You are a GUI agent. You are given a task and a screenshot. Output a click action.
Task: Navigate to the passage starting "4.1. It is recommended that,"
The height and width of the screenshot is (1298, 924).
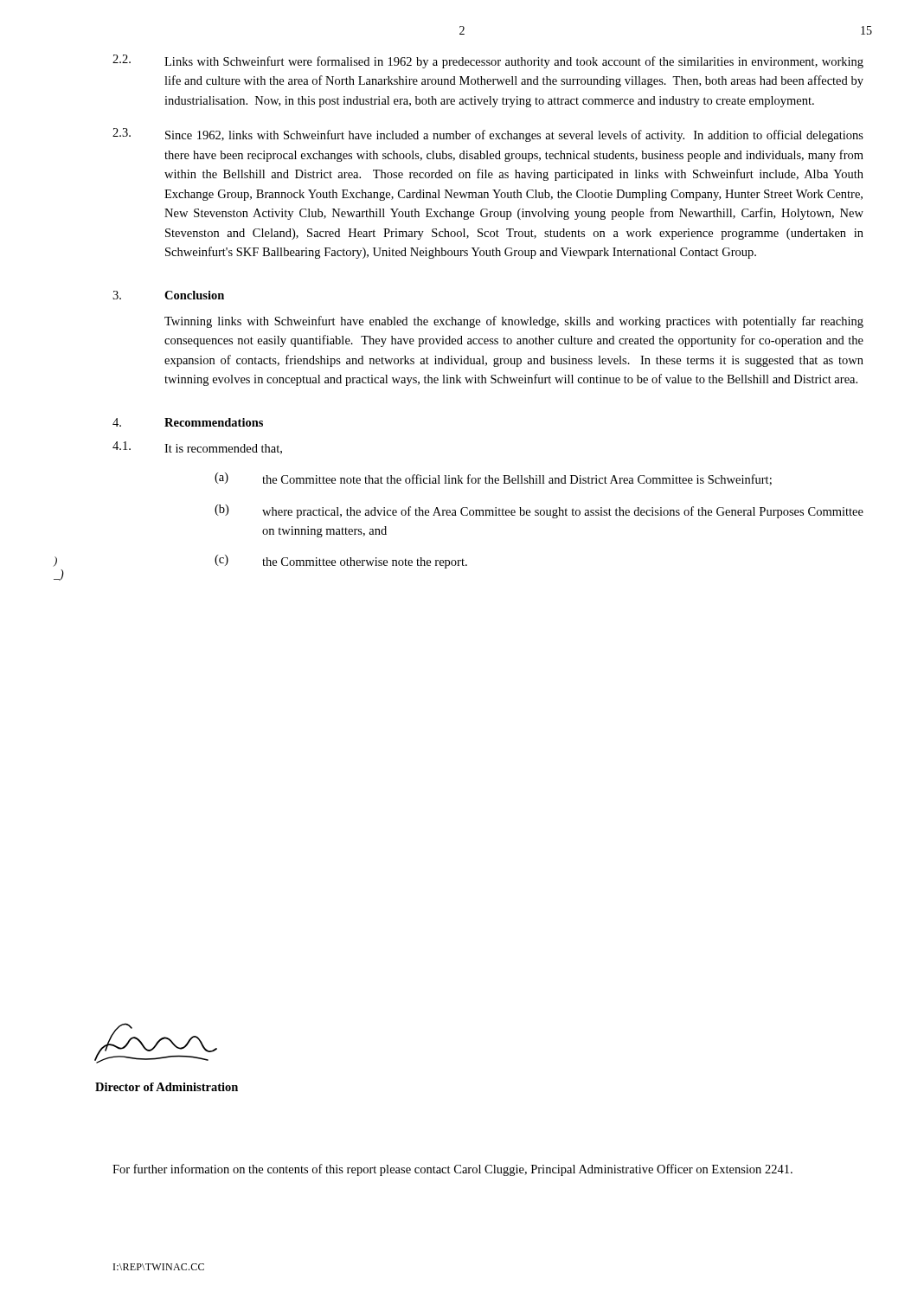197,448
